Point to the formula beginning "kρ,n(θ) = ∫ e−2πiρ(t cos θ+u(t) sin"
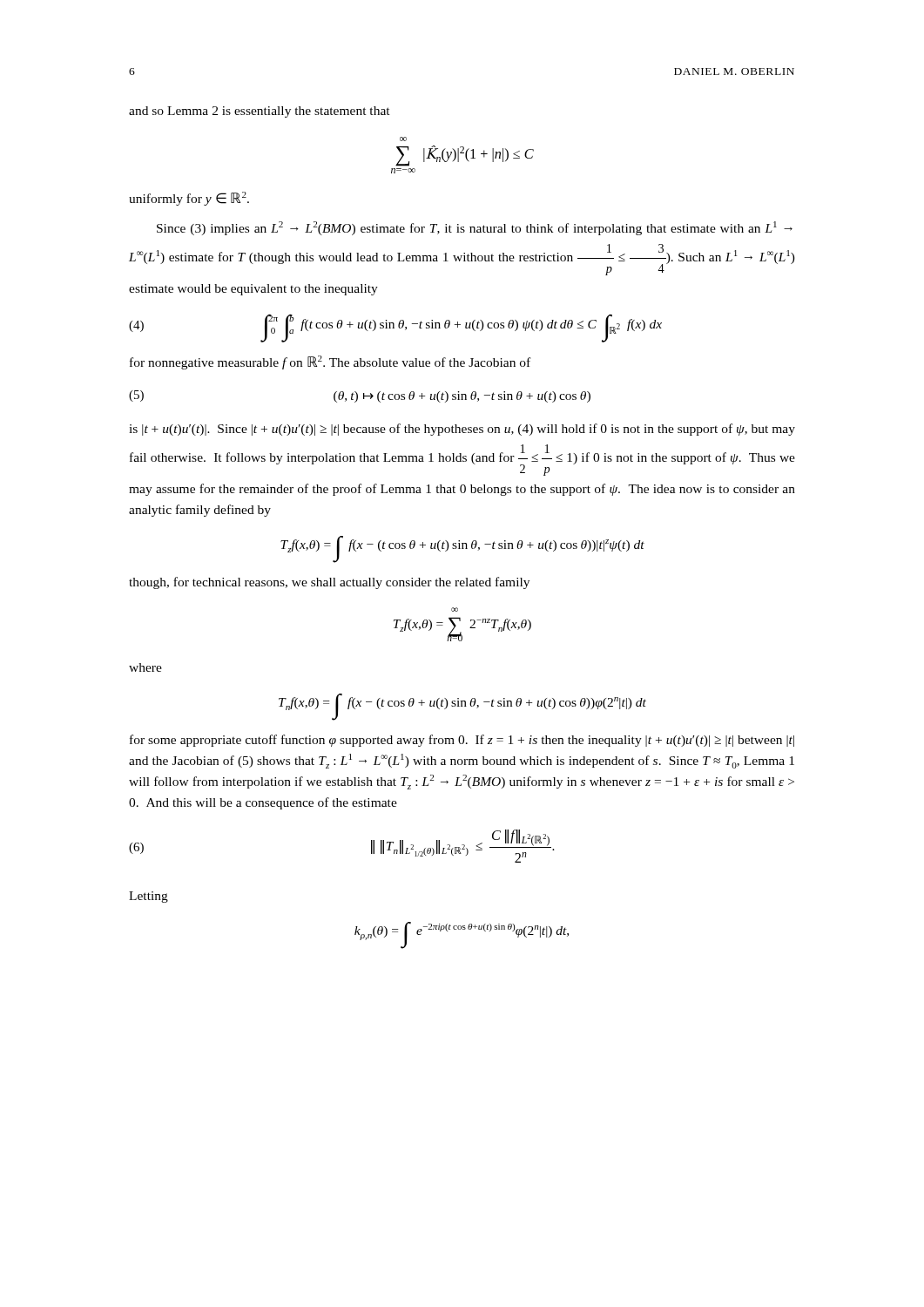This screenshot has height=1307, width=924. tap(462, 931)
